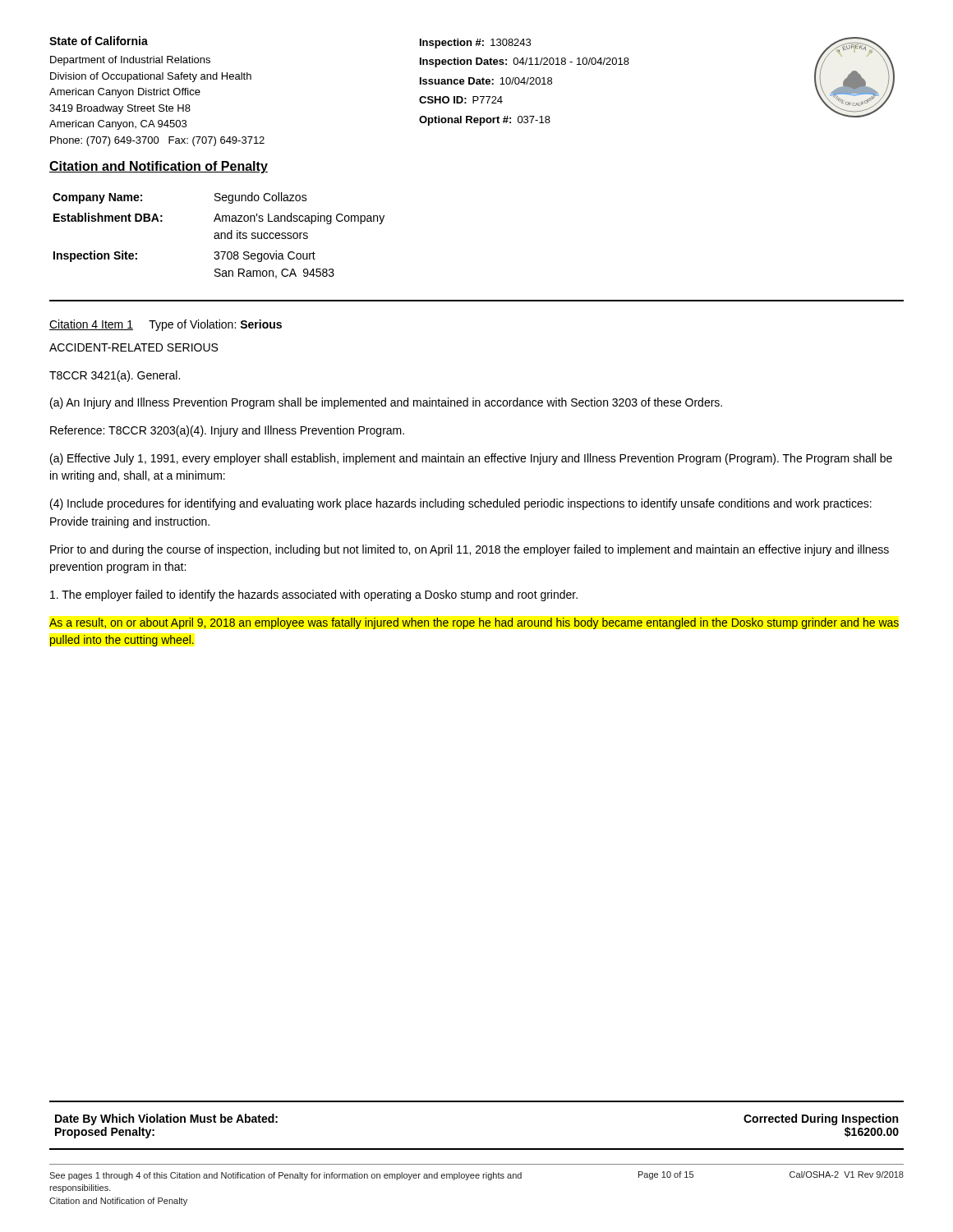This screenshot has width=953, height=1232.
Task: Point to the region starting "(4) Include procedures"
Action: click(x=476, y=513)
